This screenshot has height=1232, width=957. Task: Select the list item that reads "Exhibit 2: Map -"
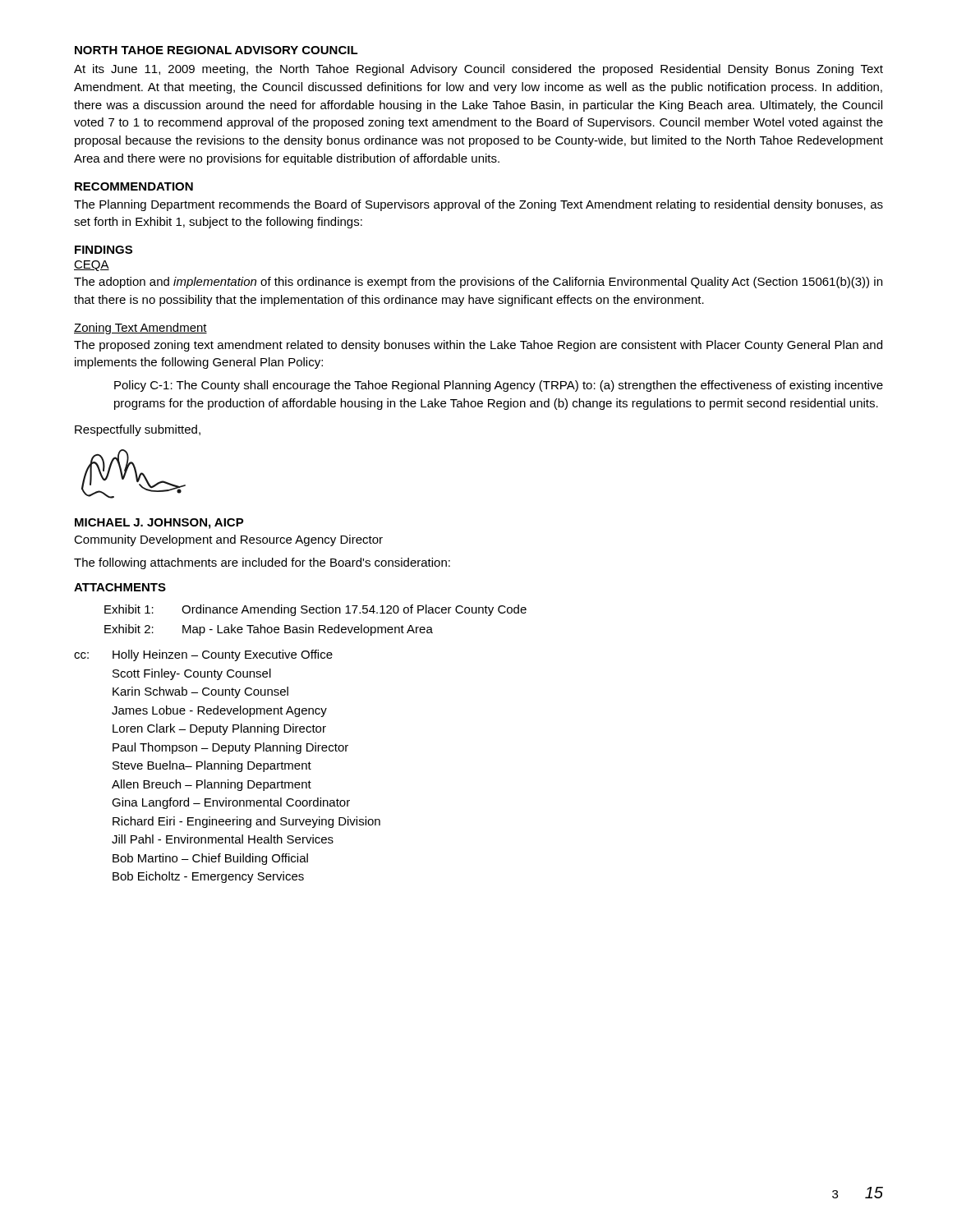tap(269, 630)
